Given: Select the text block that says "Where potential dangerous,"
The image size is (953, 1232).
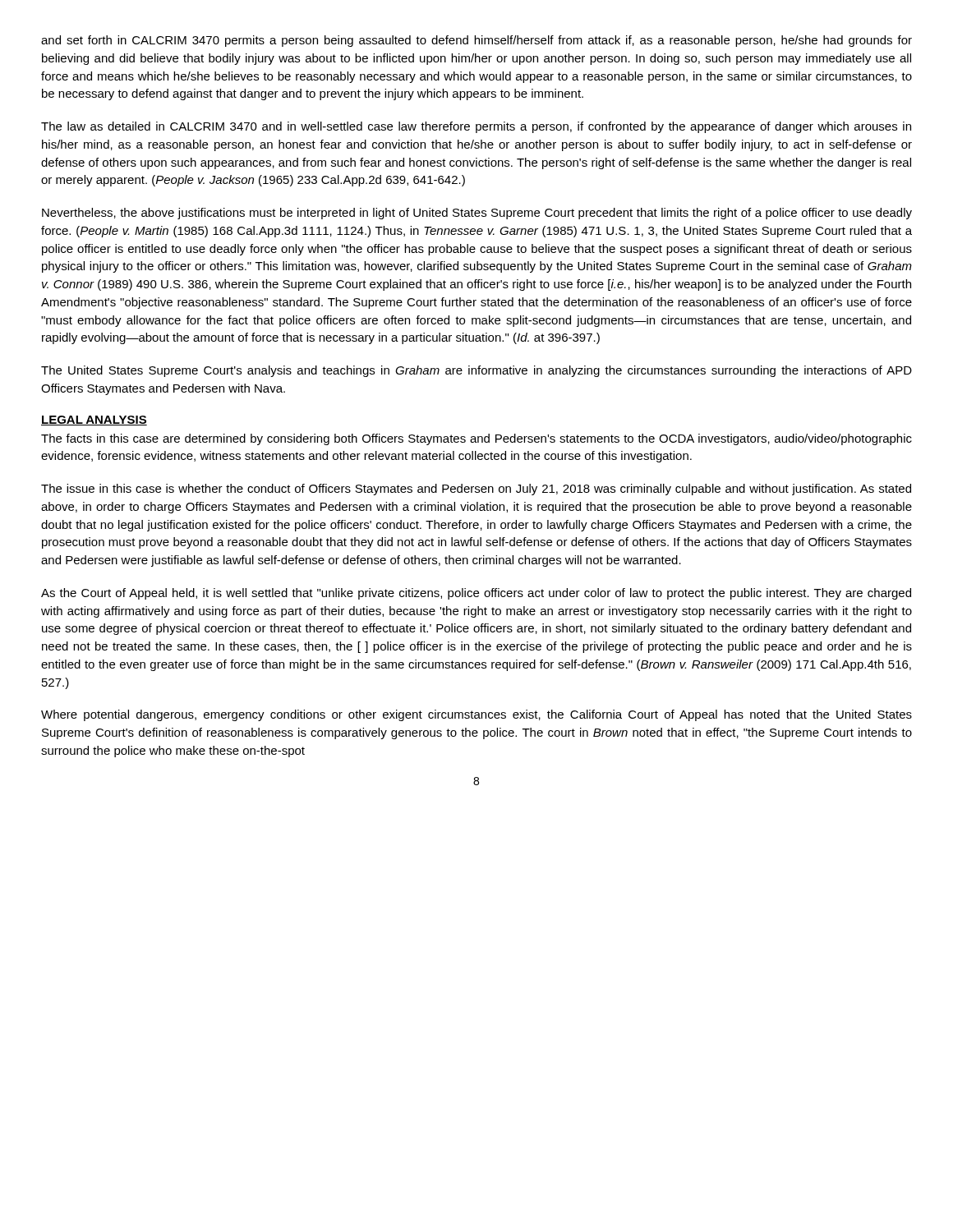Looking at the screenshot, I should pos(476,732).
